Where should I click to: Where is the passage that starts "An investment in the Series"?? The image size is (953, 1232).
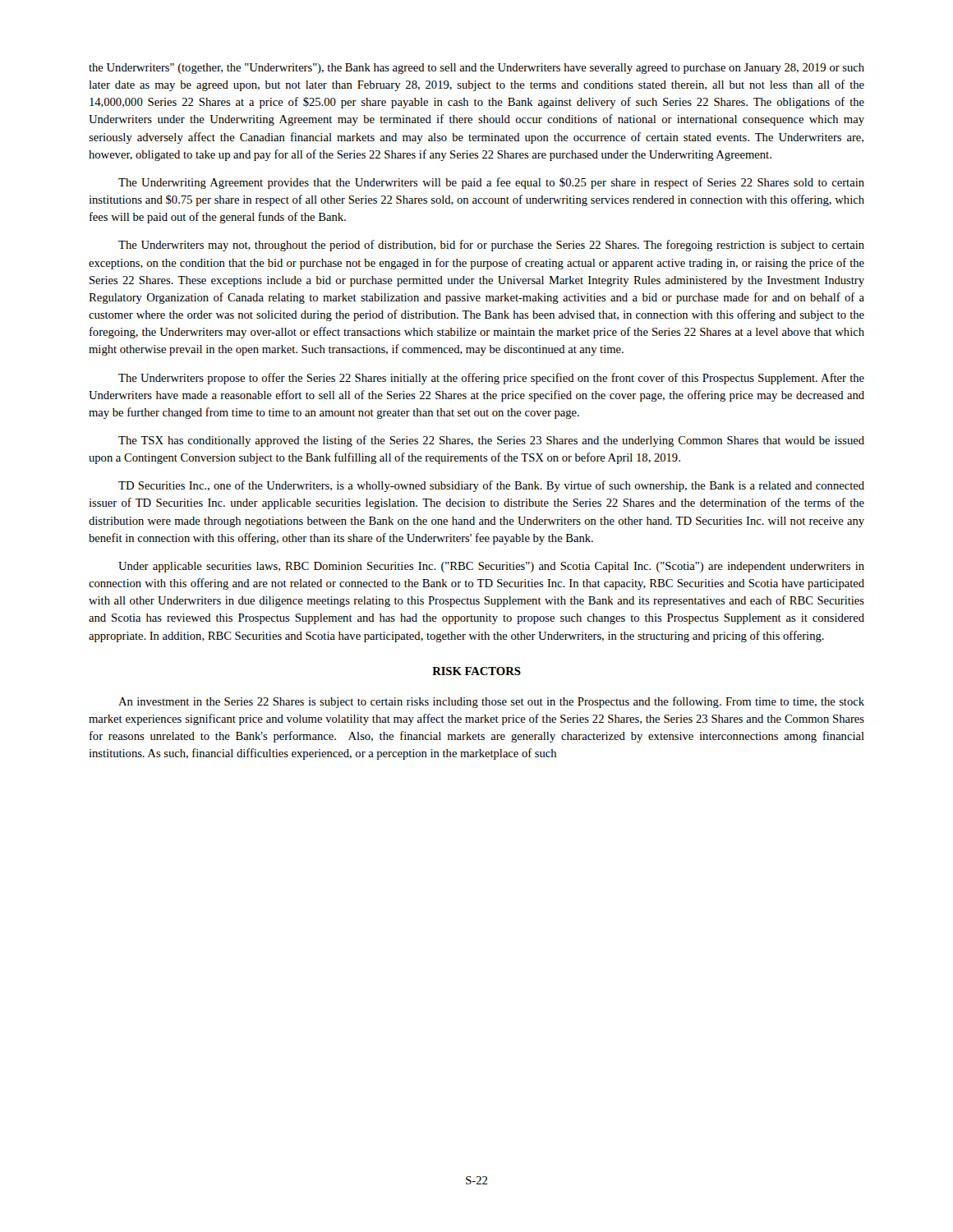(x=476, y=728)
